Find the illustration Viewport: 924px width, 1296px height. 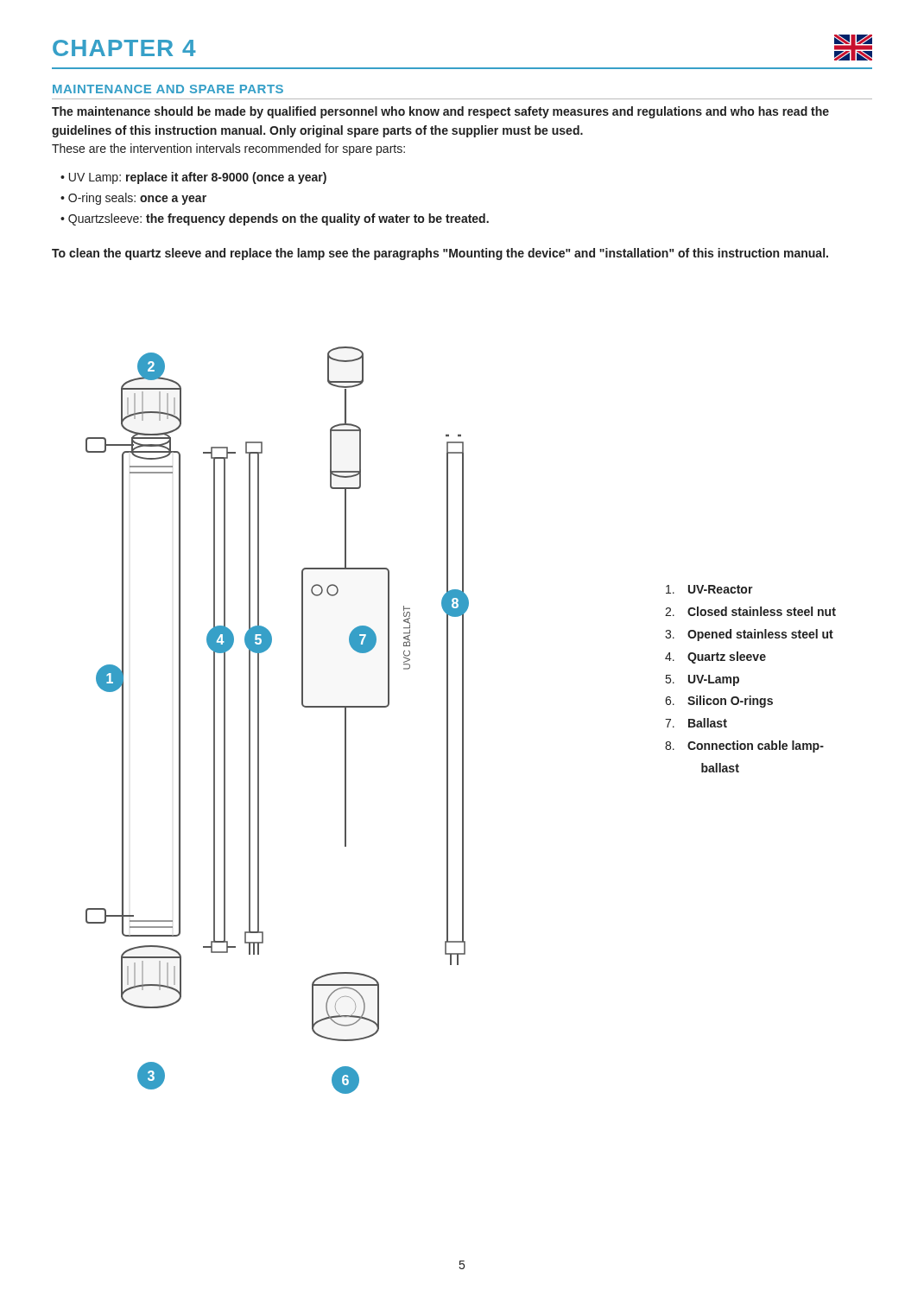(853, 49)
